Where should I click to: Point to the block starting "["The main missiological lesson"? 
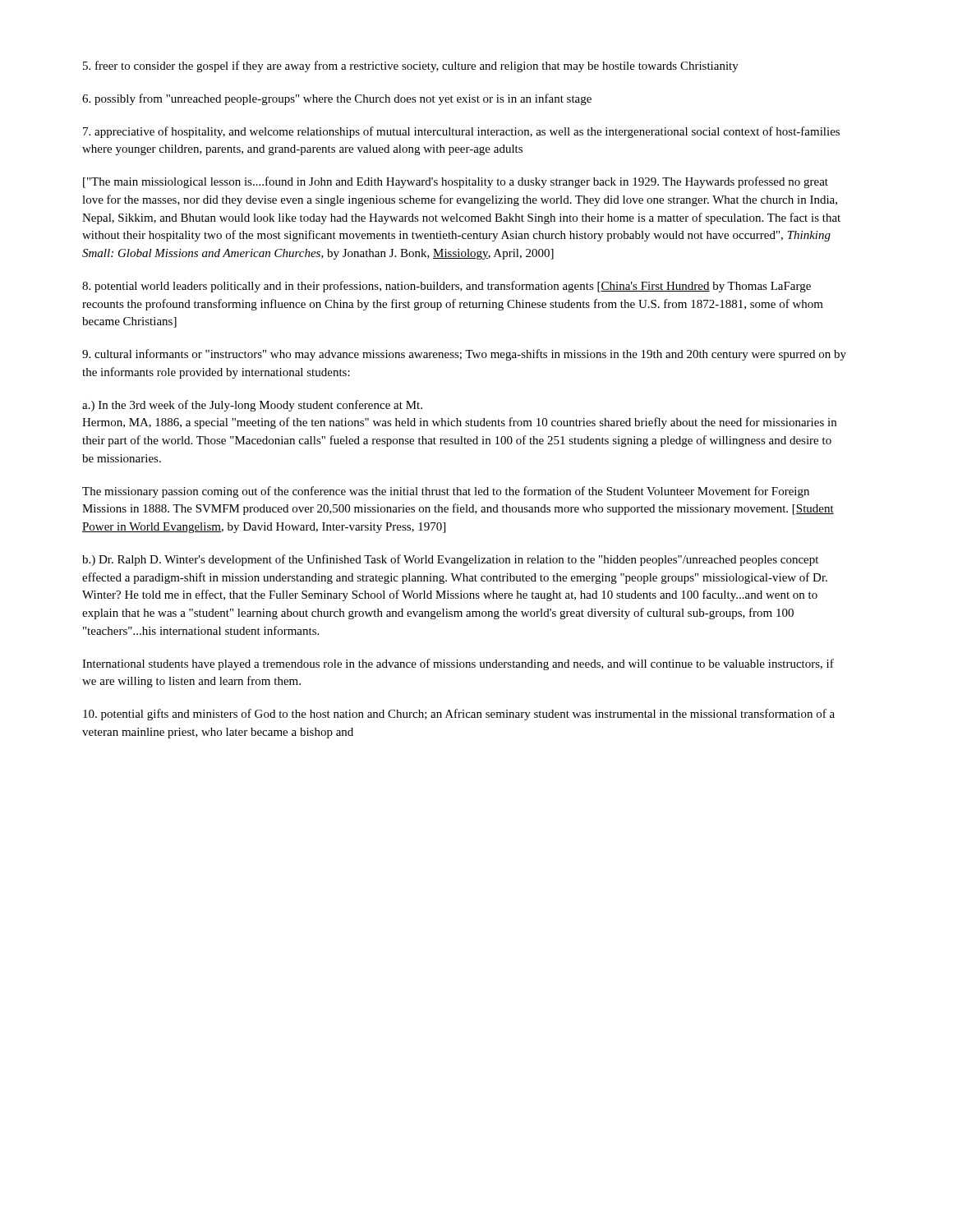tap(461, 217)
